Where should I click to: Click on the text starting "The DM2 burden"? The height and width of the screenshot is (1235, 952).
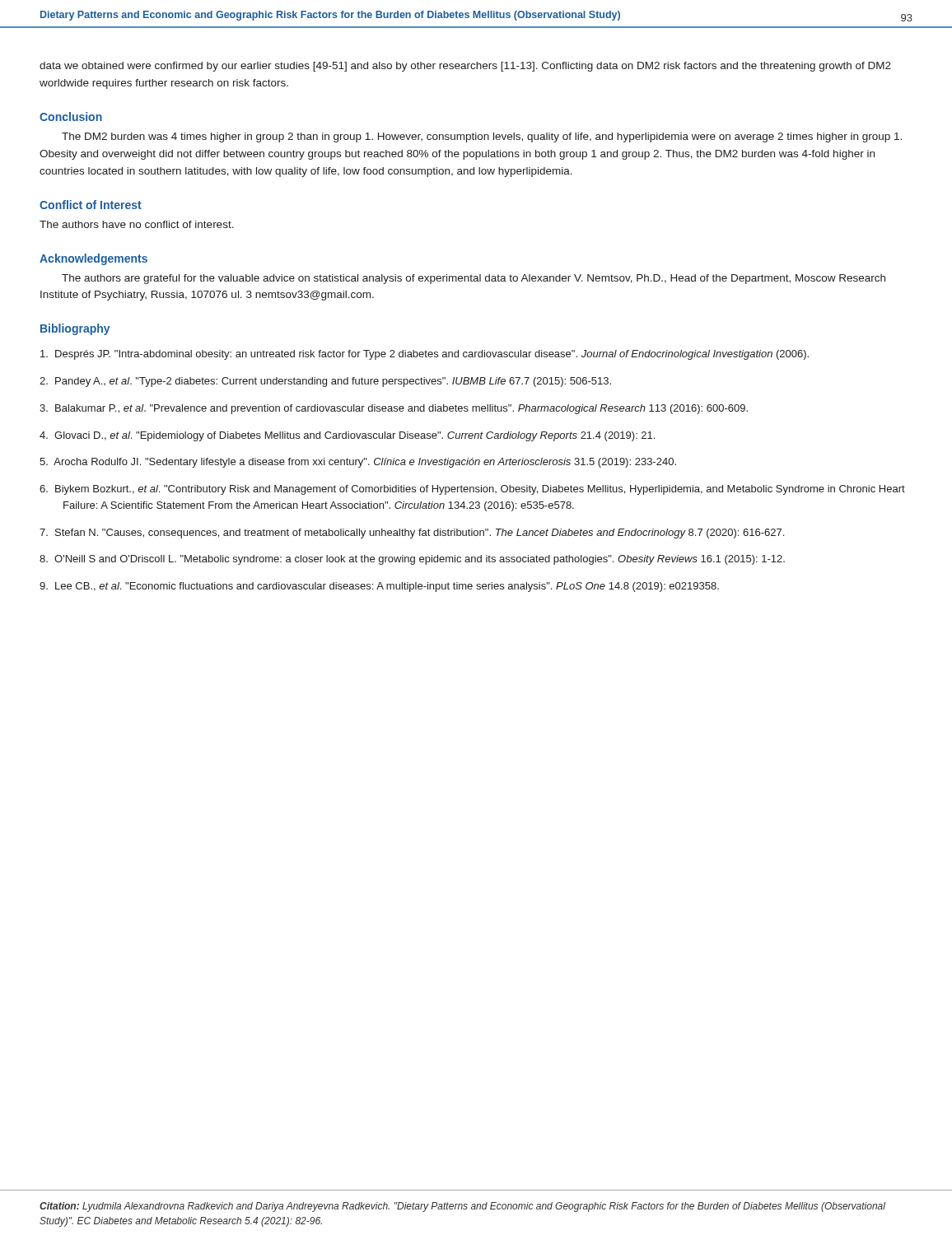(x=476, y=154)
